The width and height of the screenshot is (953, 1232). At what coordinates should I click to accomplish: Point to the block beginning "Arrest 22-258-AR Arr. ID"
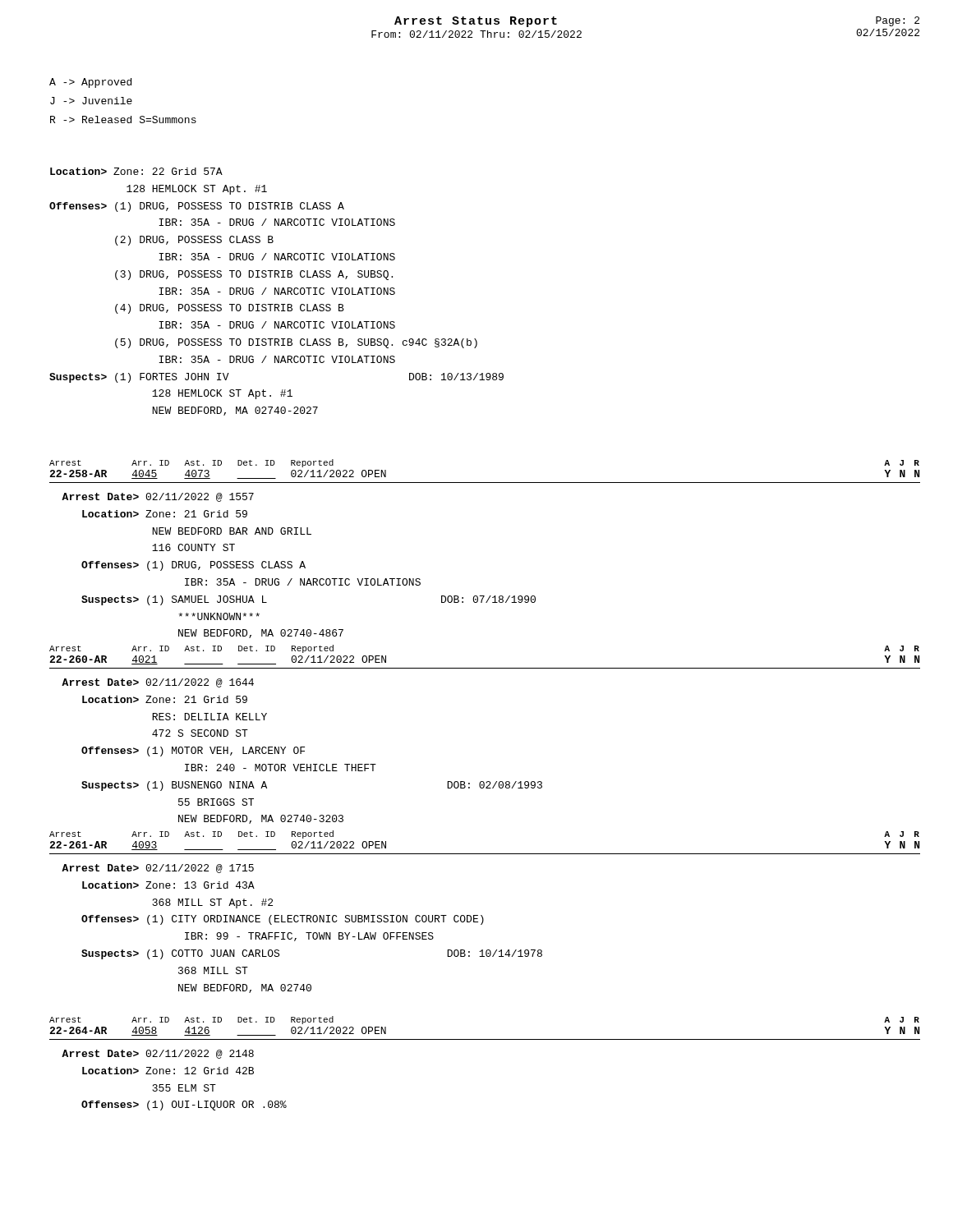click(x=485, y=471)
